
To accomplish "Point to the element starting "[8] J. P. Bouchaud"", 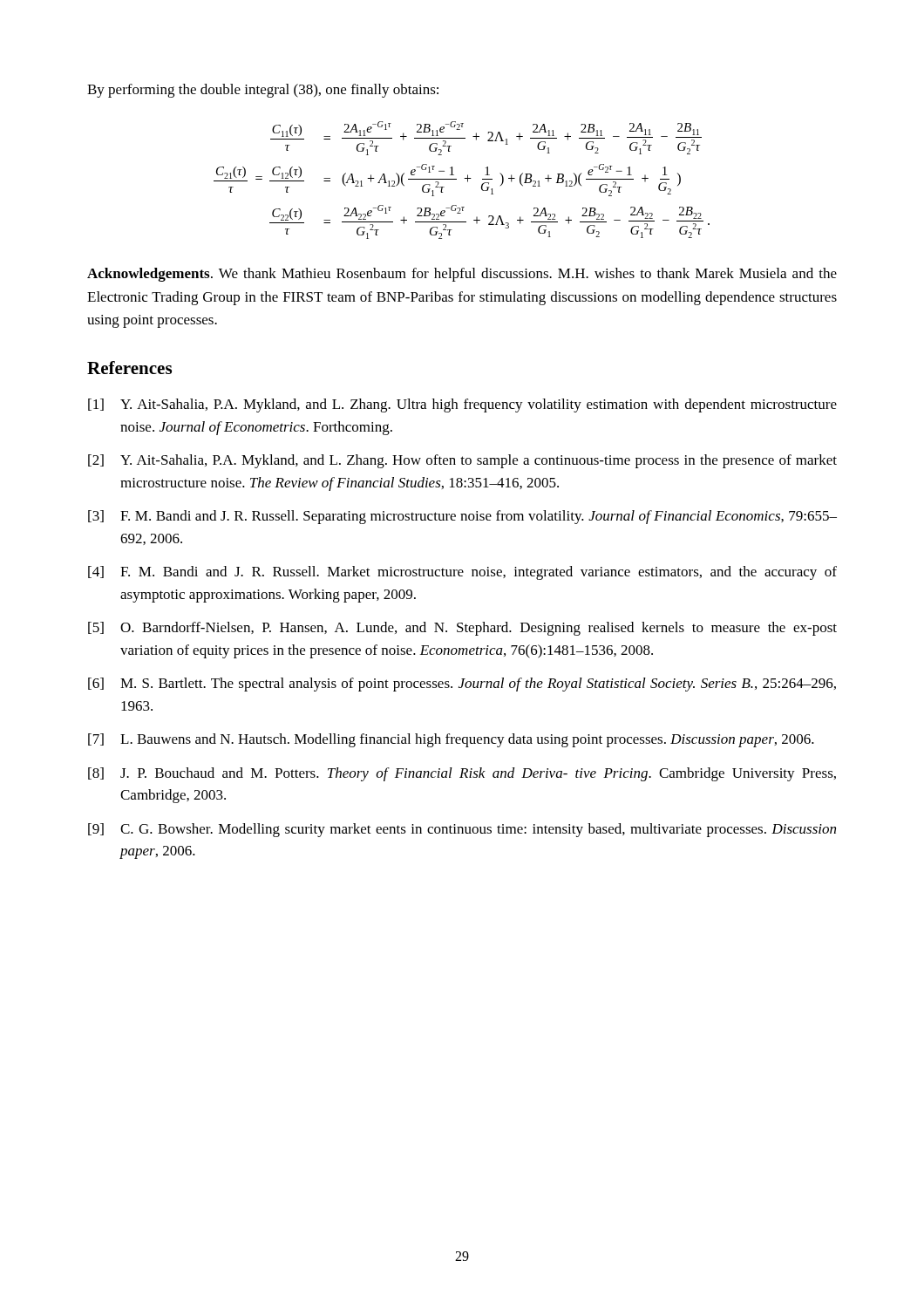I will pyautogui.click(x=462, y=784).
